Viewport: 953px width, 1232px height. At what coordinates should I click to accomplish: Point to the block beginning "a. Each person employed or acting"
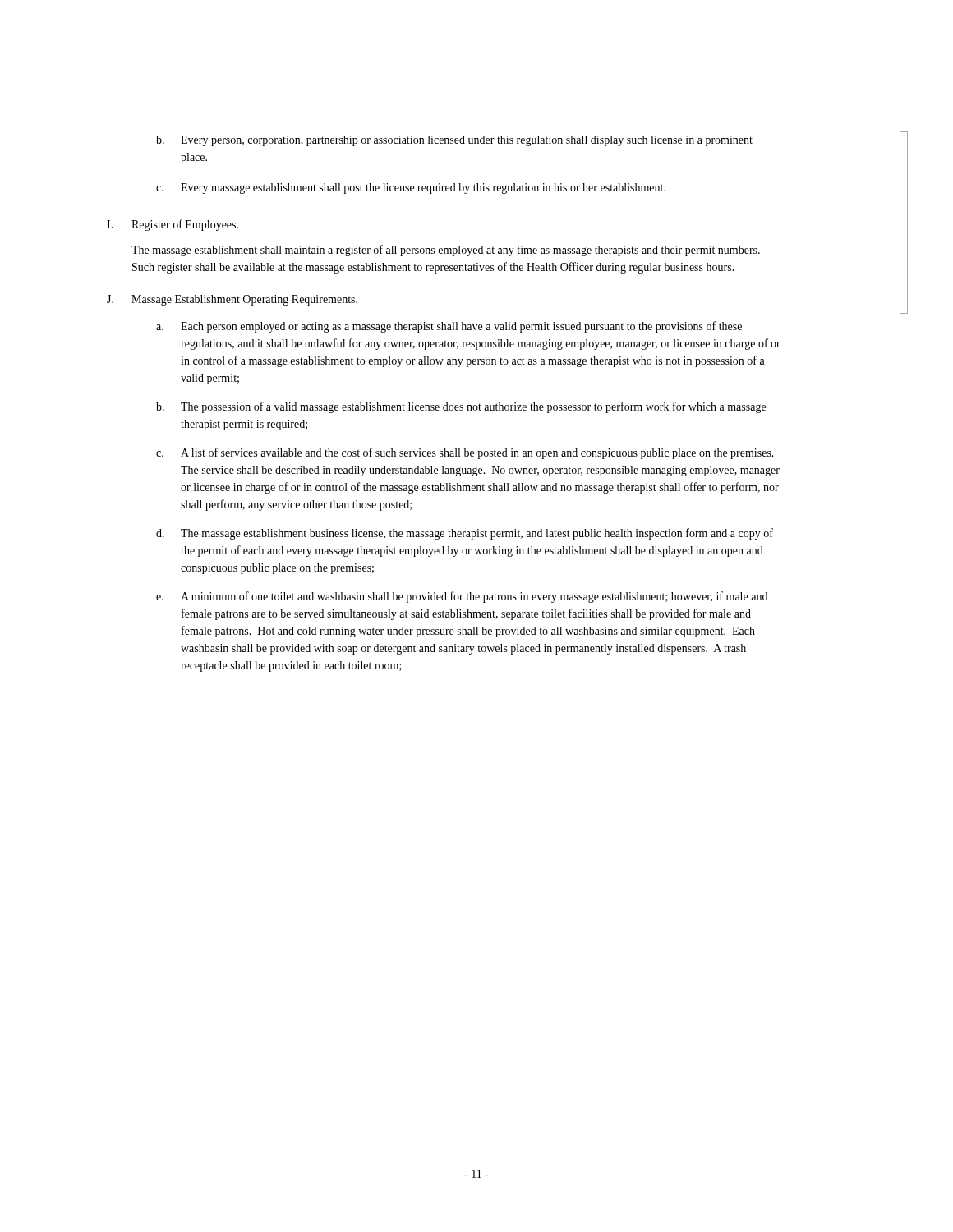(468, 352)
